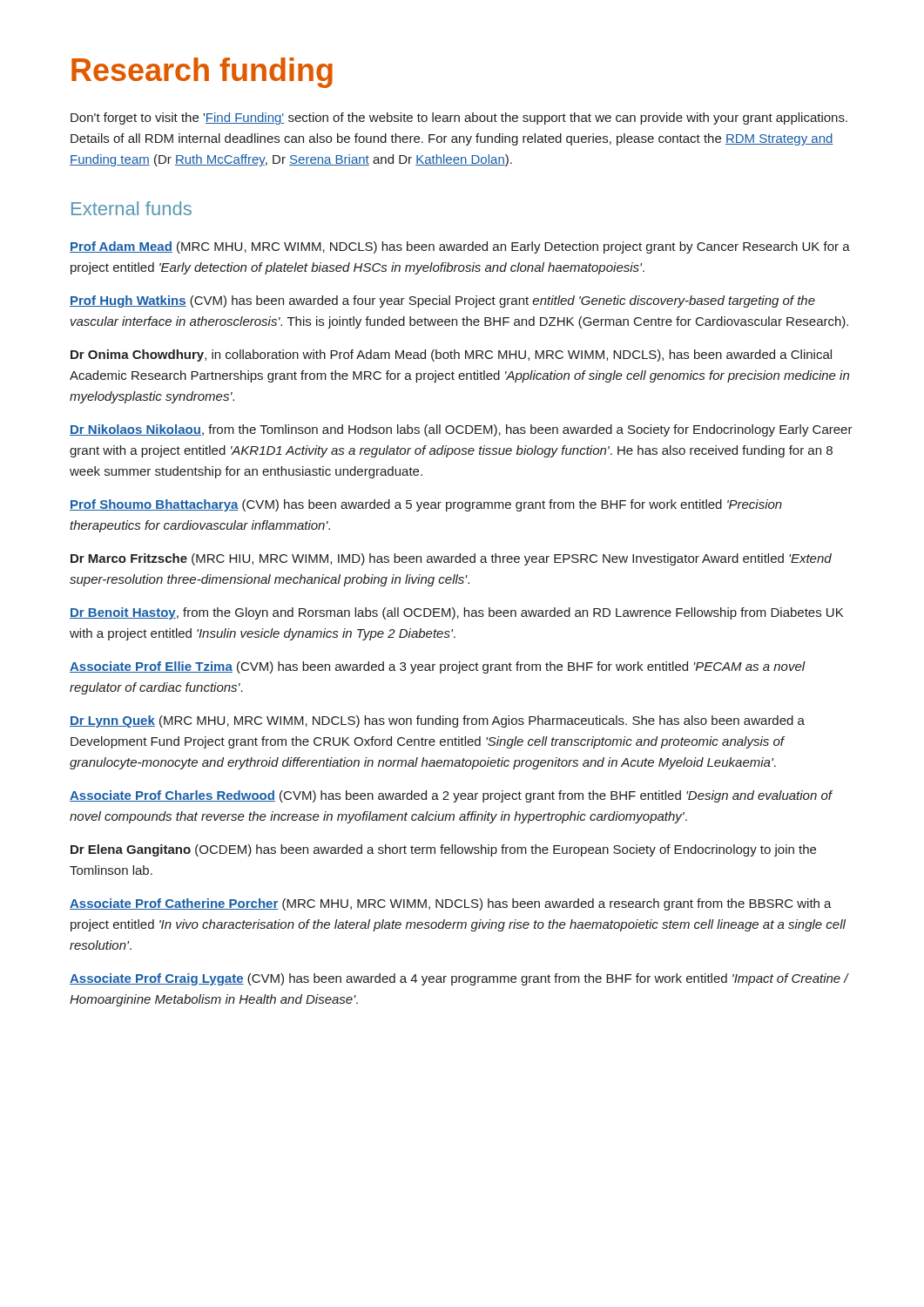Screen dimensions: 1307x924
Task: Click on the text starting "Dr Benoit Hastoy, from the Gloyn"
Action: click(457, 623)
